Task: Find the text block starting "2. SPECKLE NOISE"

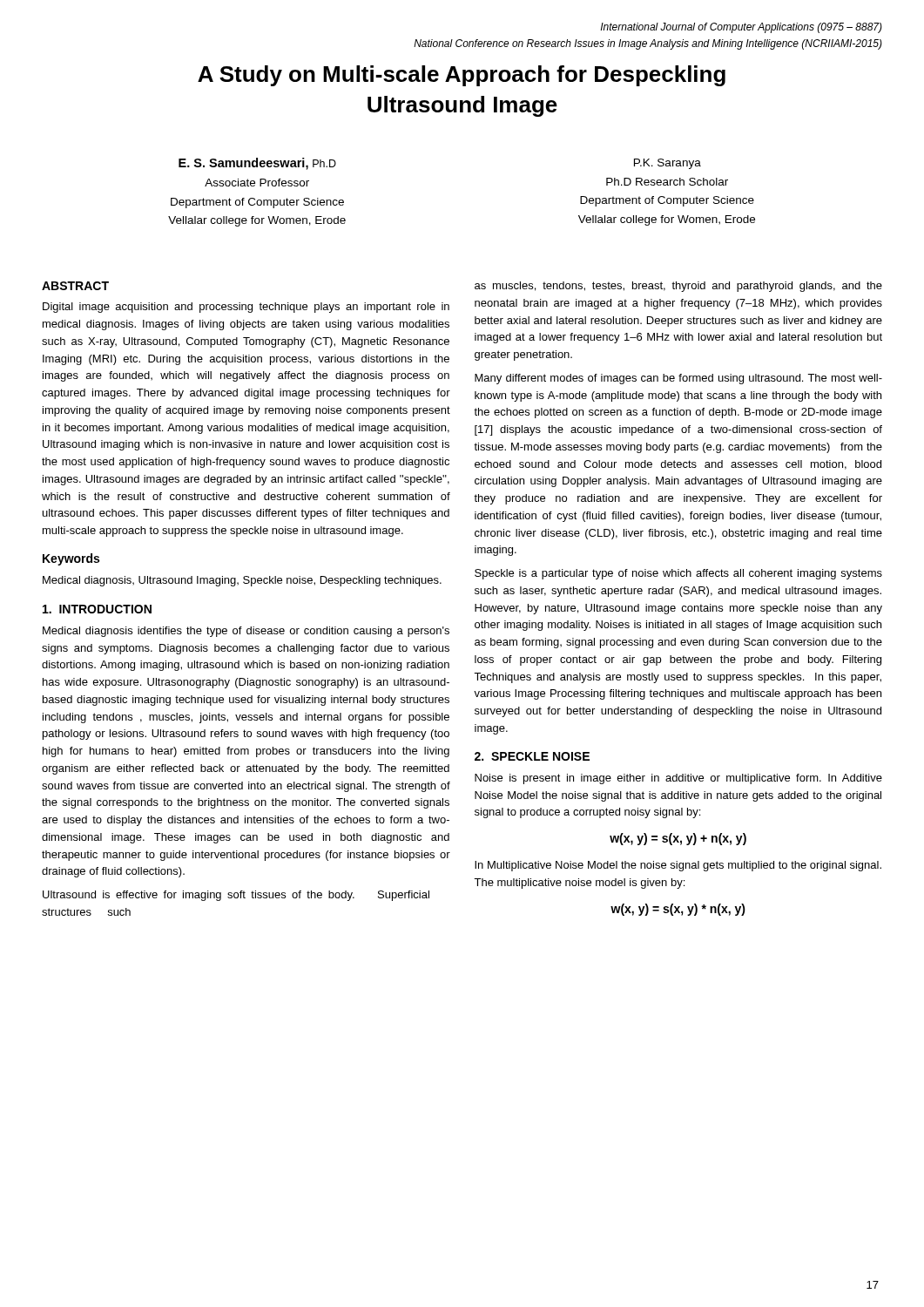Action: pos(532,756)
